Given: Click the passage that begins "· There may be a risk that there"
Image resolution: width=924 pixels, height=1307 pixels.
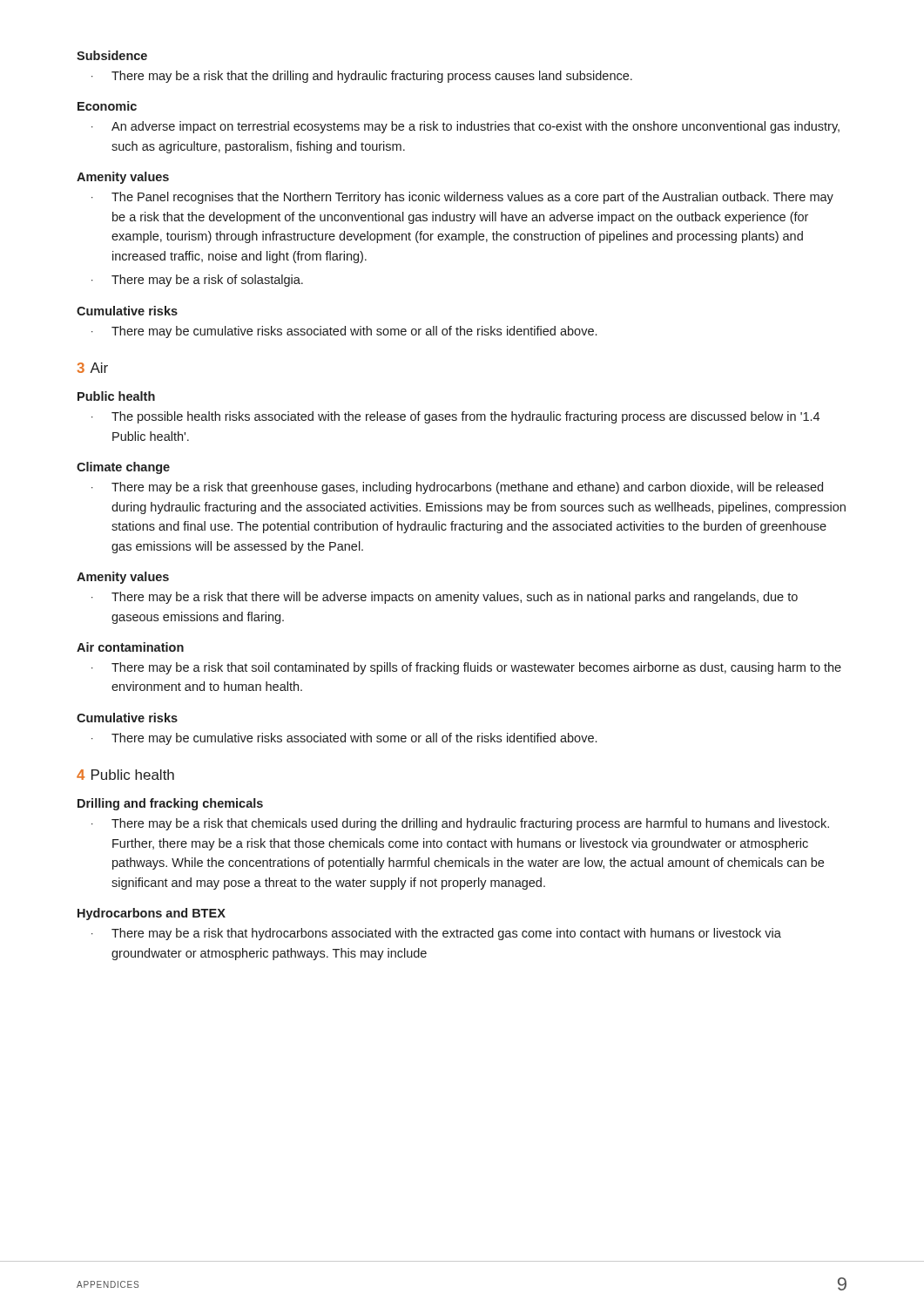Looking at the screenshot, I should (469, 607).
